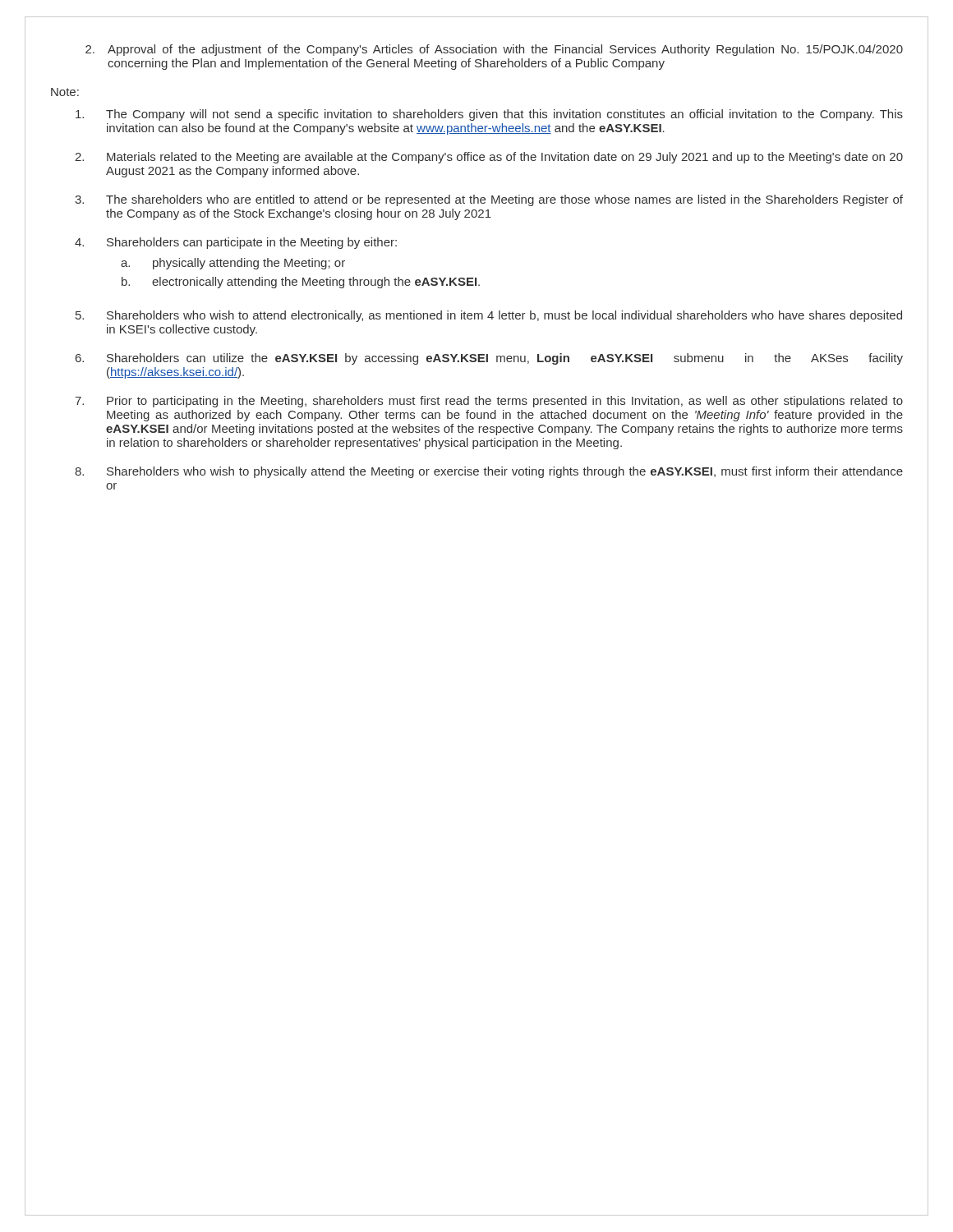Click on the list item that reads "5. Shareholders who wish"
The image size is (953, 1232).
pyautogui.click(x=489, y=322)
